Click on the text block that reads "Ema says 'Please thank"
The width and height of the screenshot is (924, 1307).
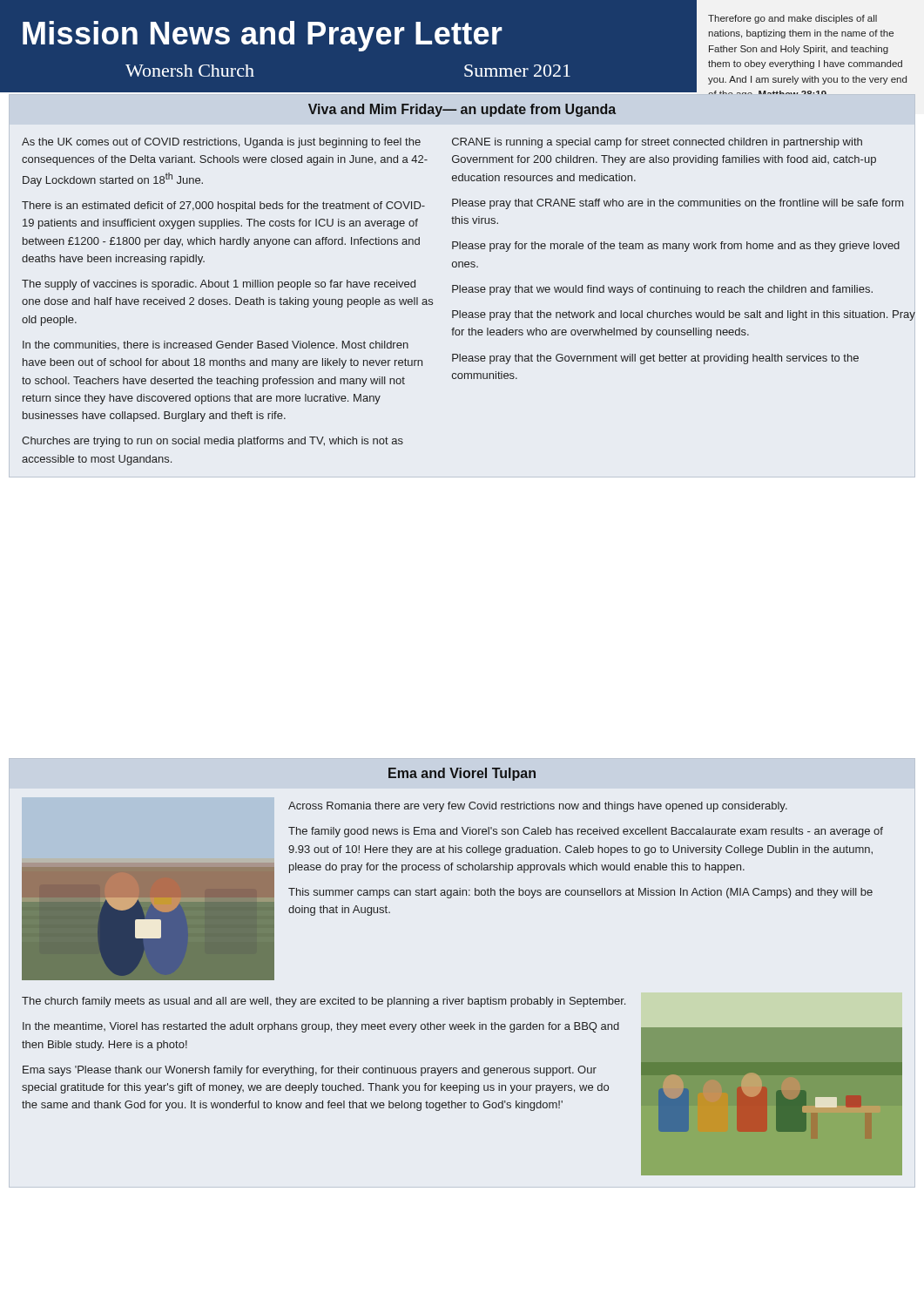coord(316,1087)
